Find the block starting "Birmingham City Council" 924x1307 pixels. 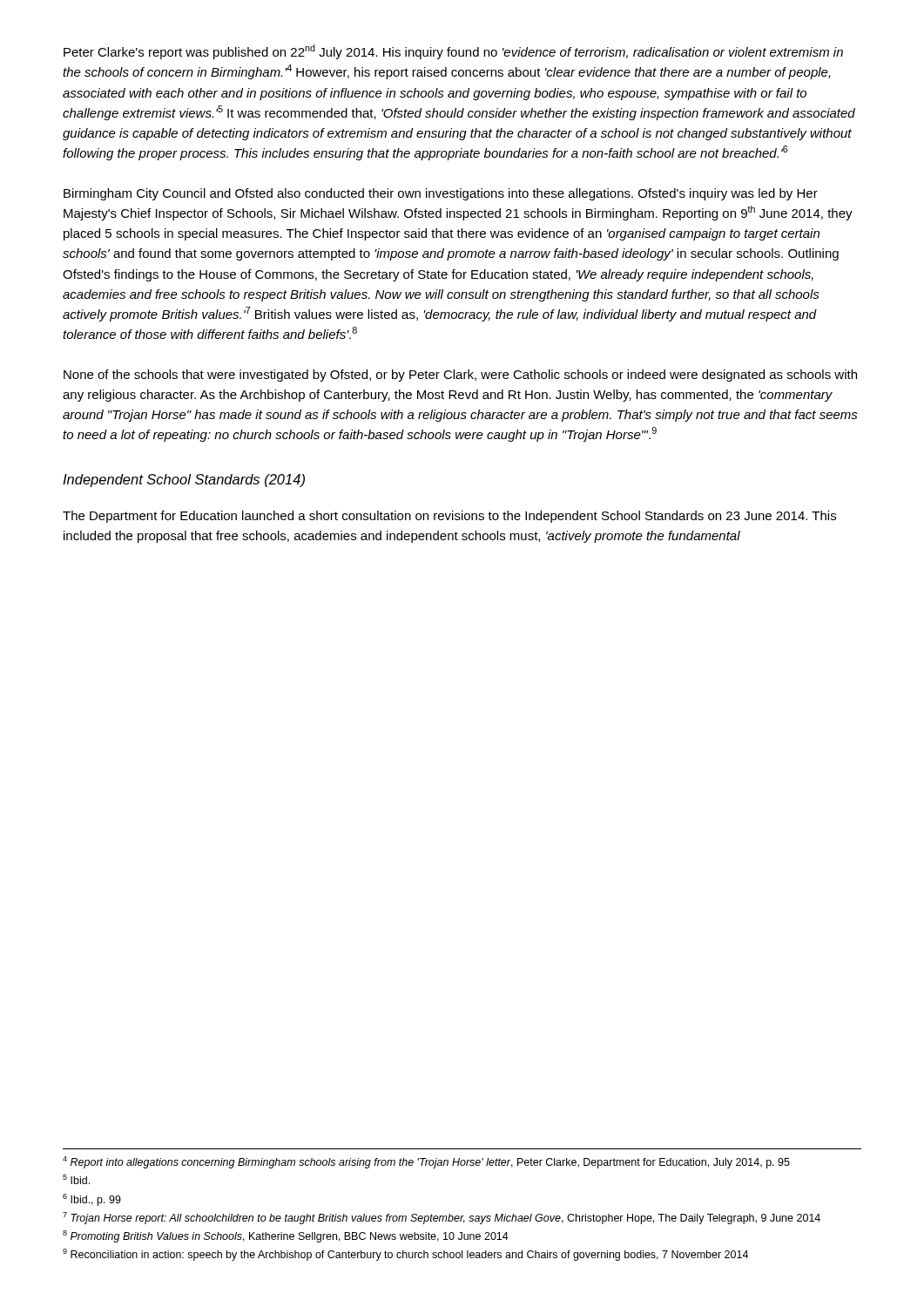pos(457,263)
